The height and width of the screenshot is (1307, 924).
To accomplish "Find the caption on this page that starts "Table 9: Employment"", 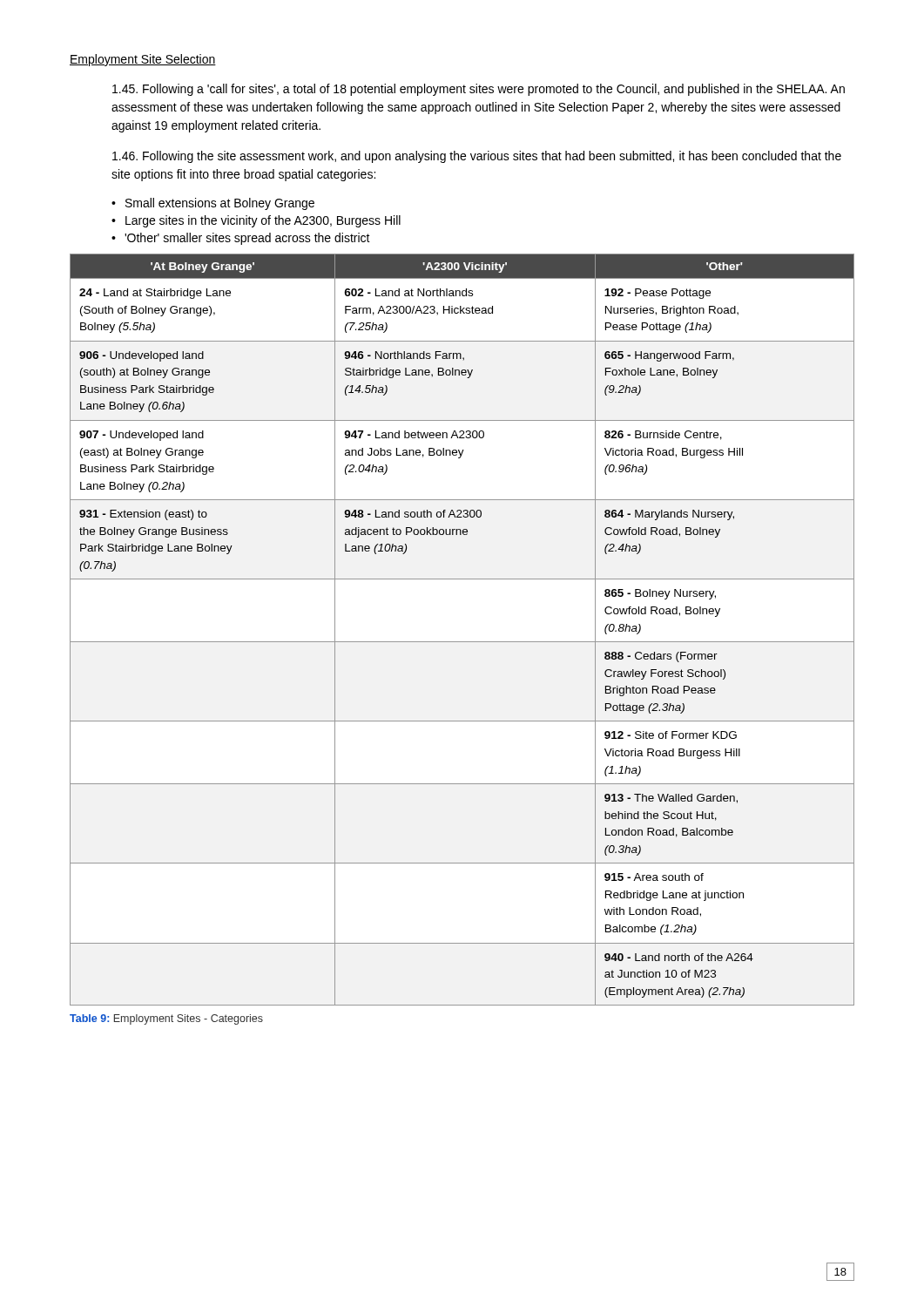I will point(166,1019).
